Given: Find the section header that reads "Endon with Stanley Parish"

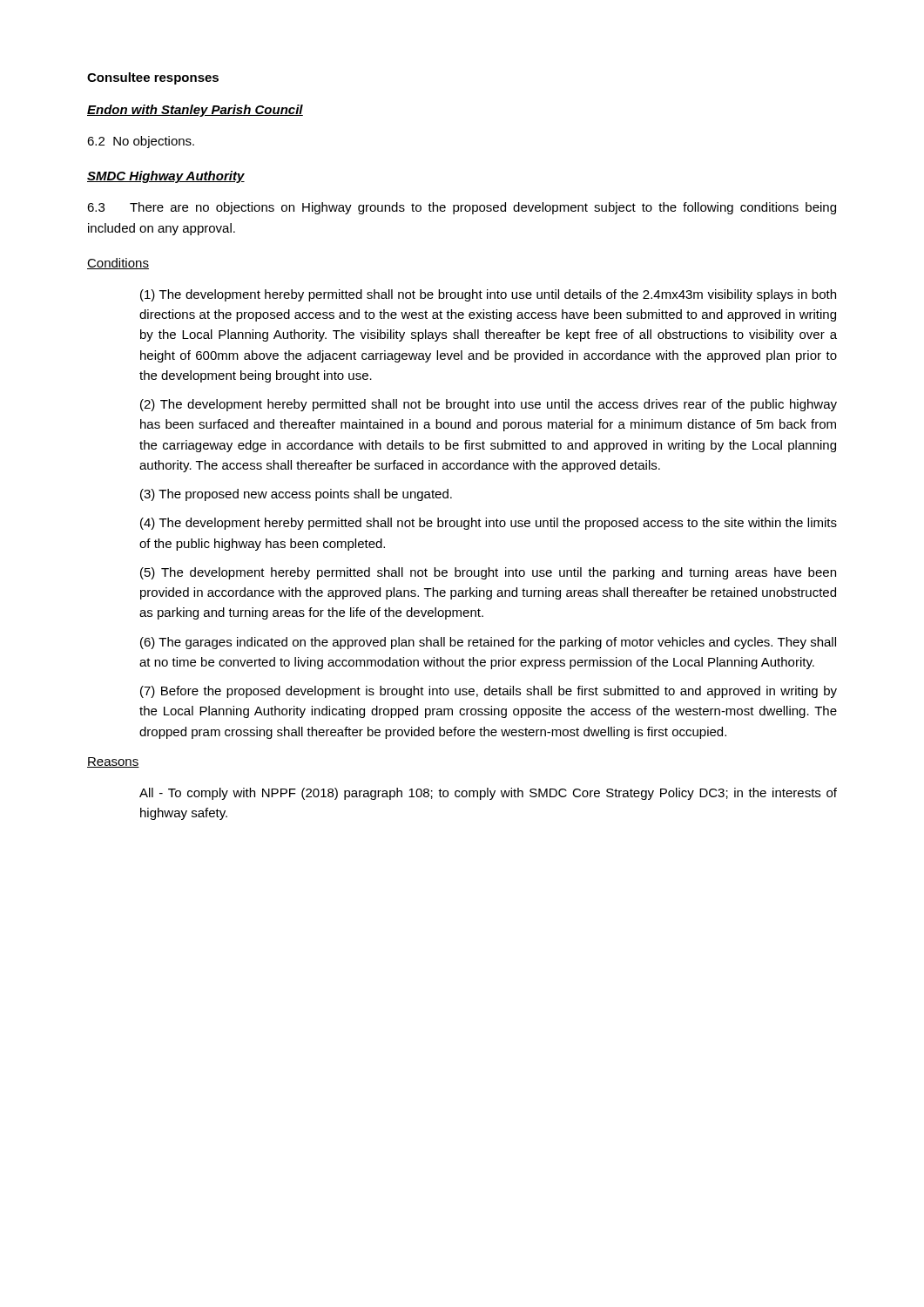Looking at the screenshot, I should (x=195, y=109).
